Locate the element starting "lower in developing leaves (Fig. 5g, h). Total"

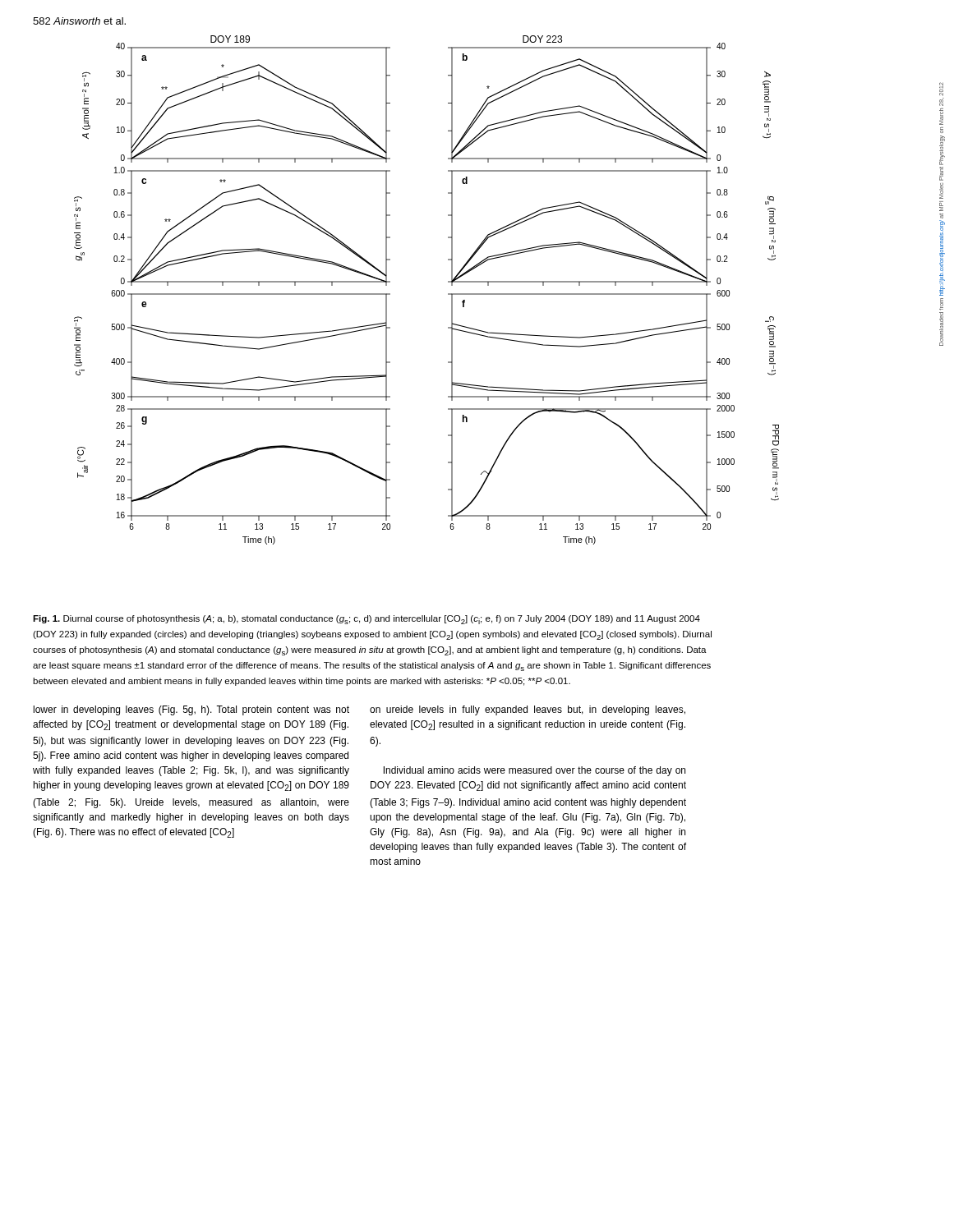(x=191, y=772)
